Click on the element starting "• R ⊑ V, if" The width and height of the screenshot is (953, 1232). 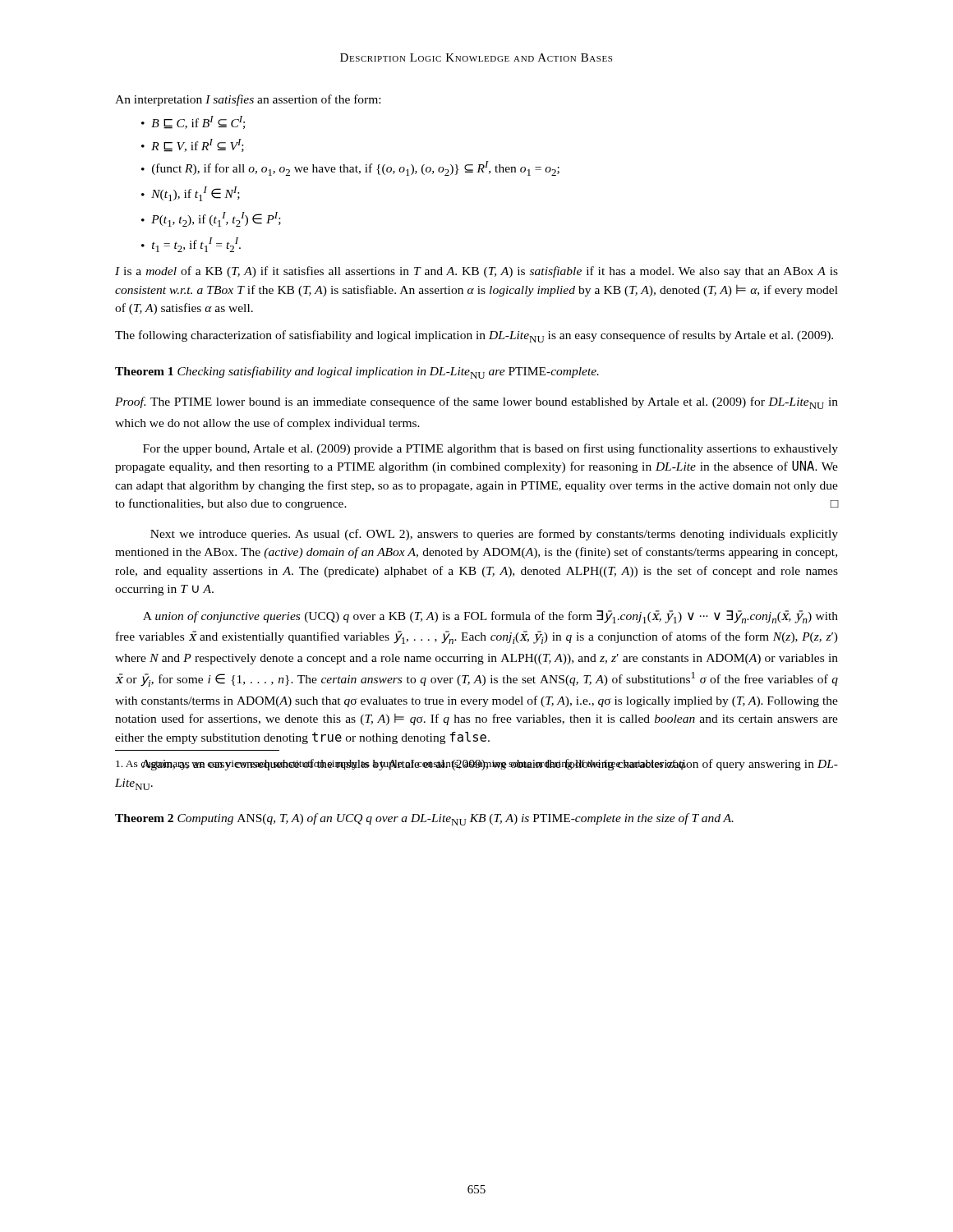(x=192, y=145)
